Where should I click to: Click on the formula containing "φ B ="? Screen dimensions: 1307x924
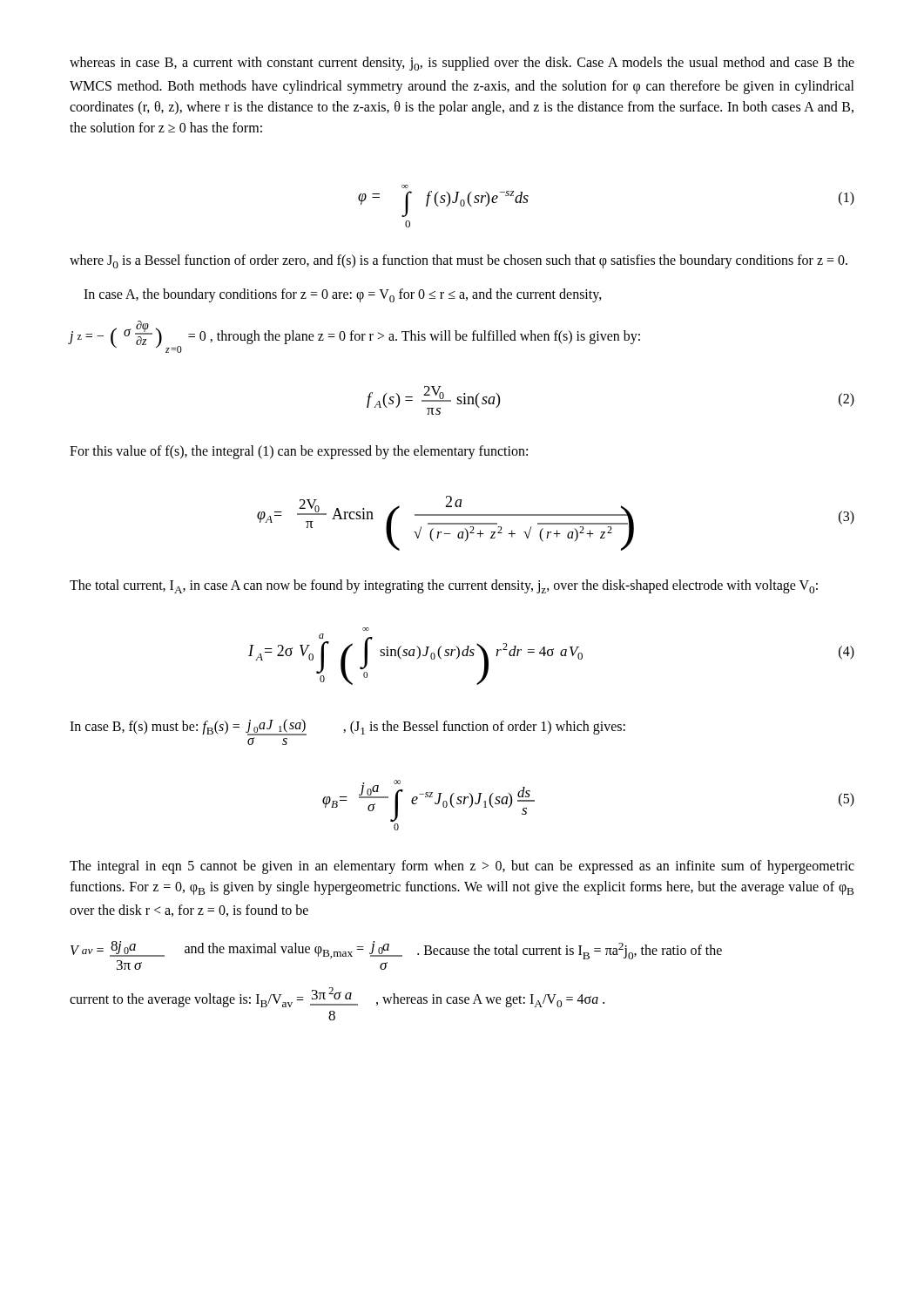click(x=462, y=799)
